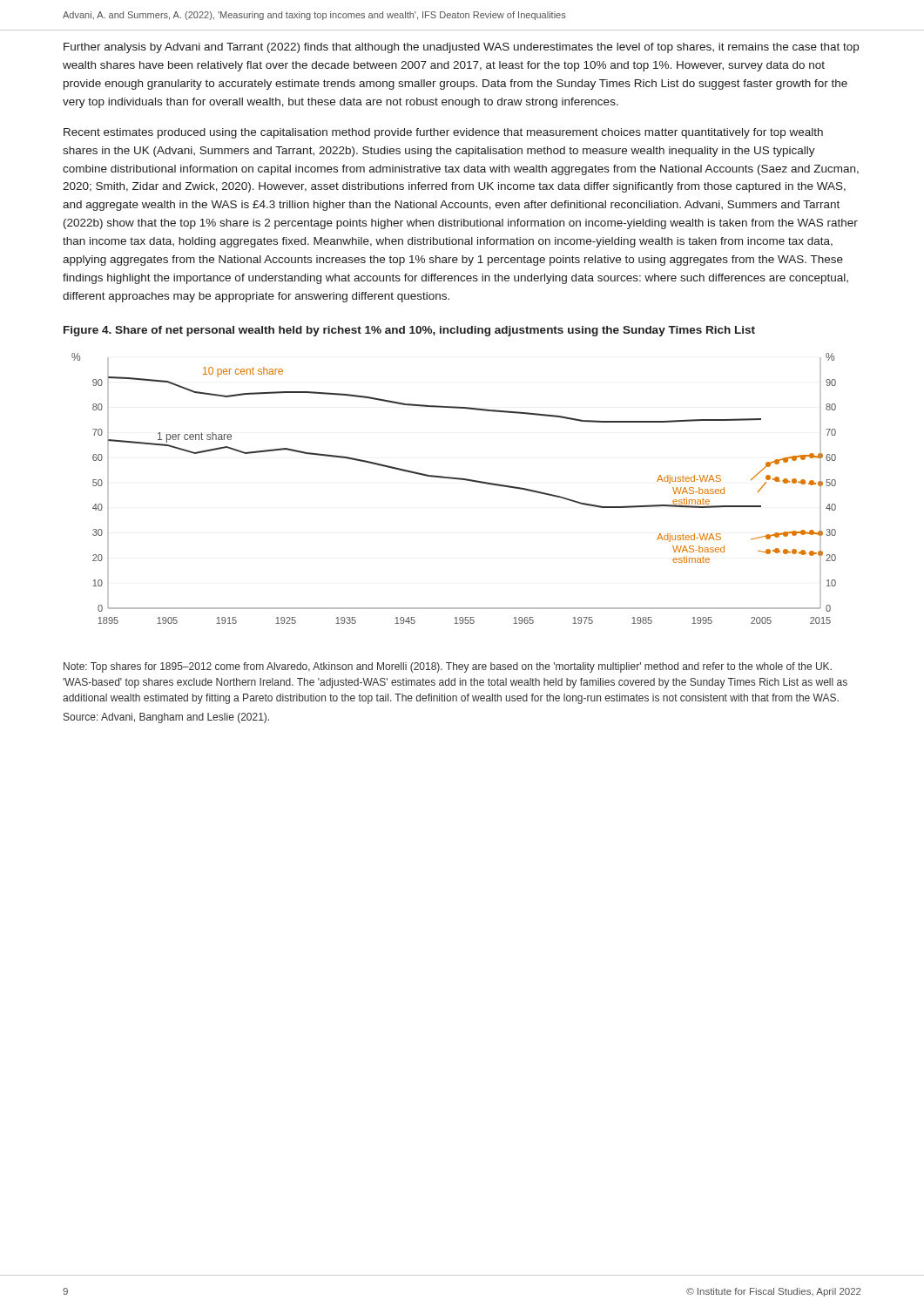Screen dimensions: 1307x924
Task: Click the line chart
Action: (x=462, y=500)
